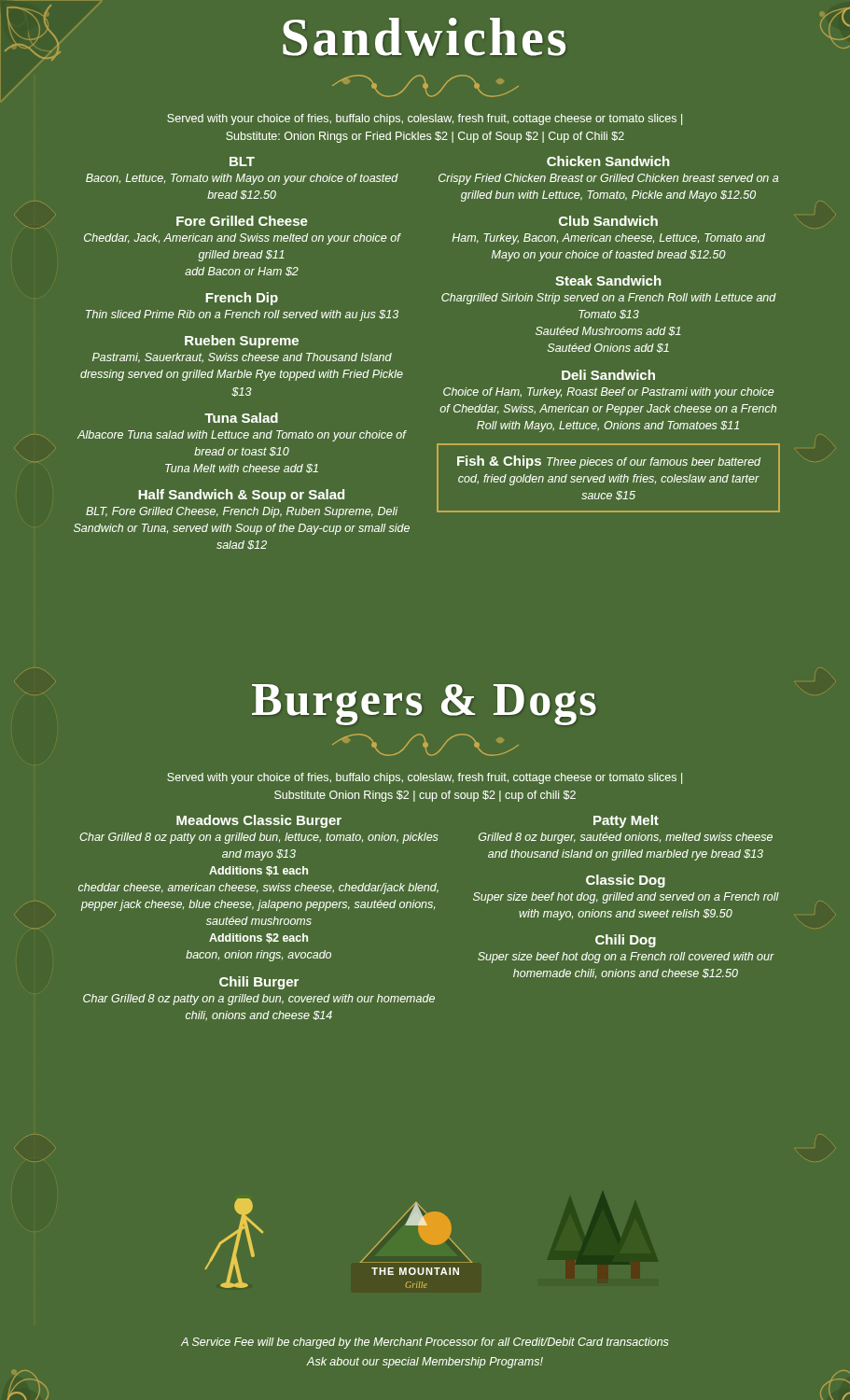
Task: Locate the element starting "Patty Melt Grilled 8"
Action: tap(626, 837)
